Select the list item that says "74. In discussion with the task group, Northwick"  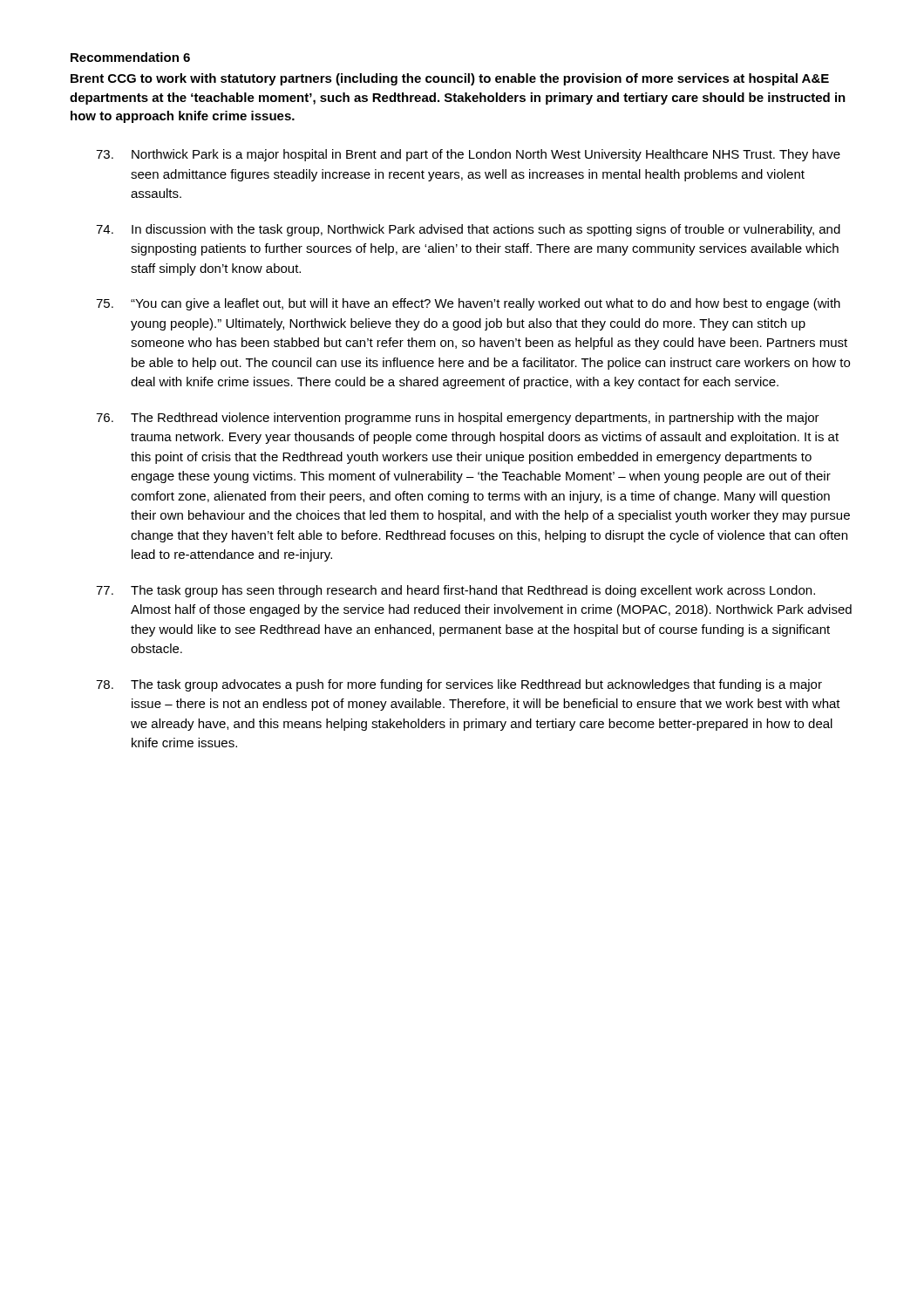pyautogui.click(x=475, y=249)
